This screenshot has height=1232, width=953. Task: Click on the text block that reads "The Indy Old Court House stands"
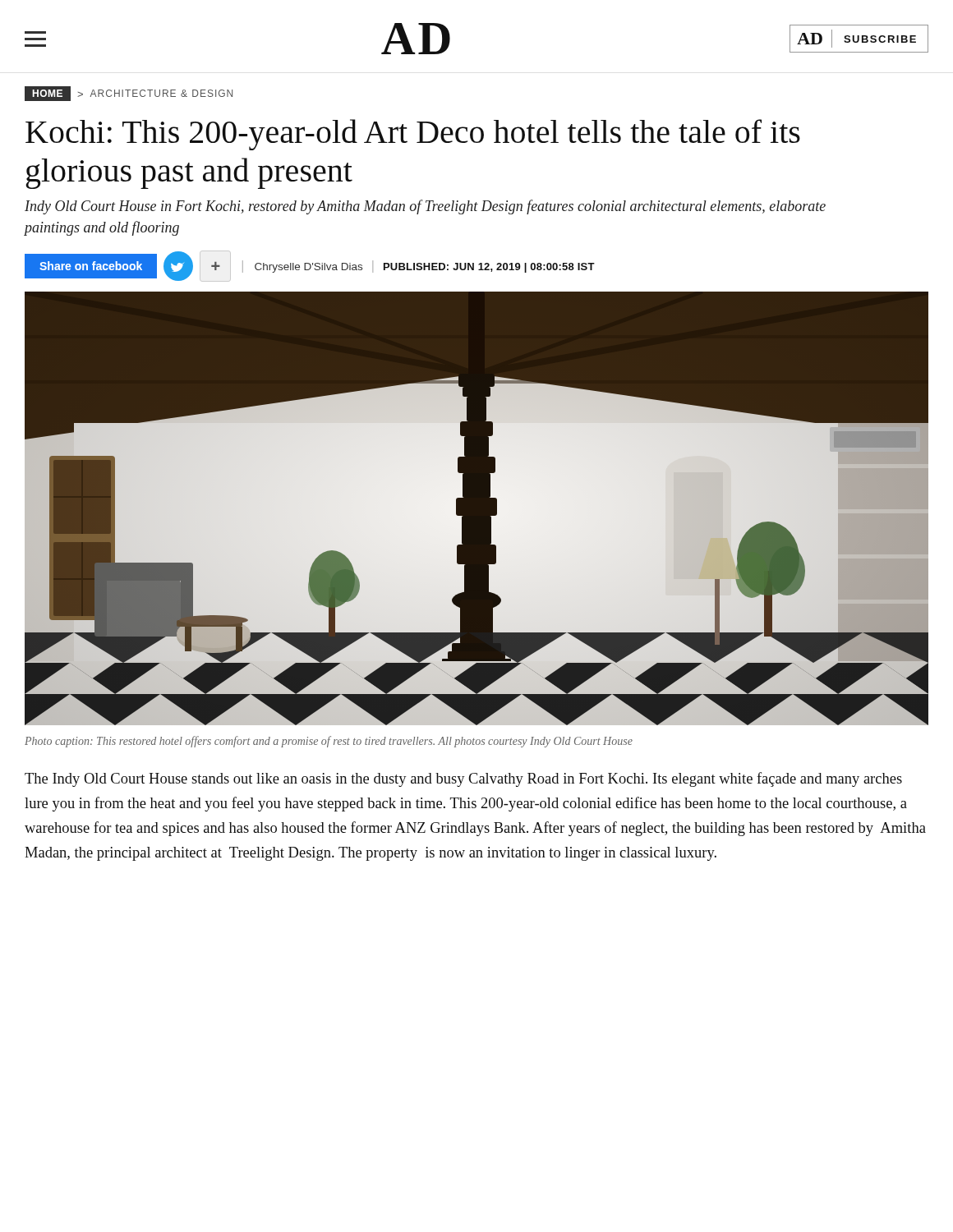(x=475, y=815)
